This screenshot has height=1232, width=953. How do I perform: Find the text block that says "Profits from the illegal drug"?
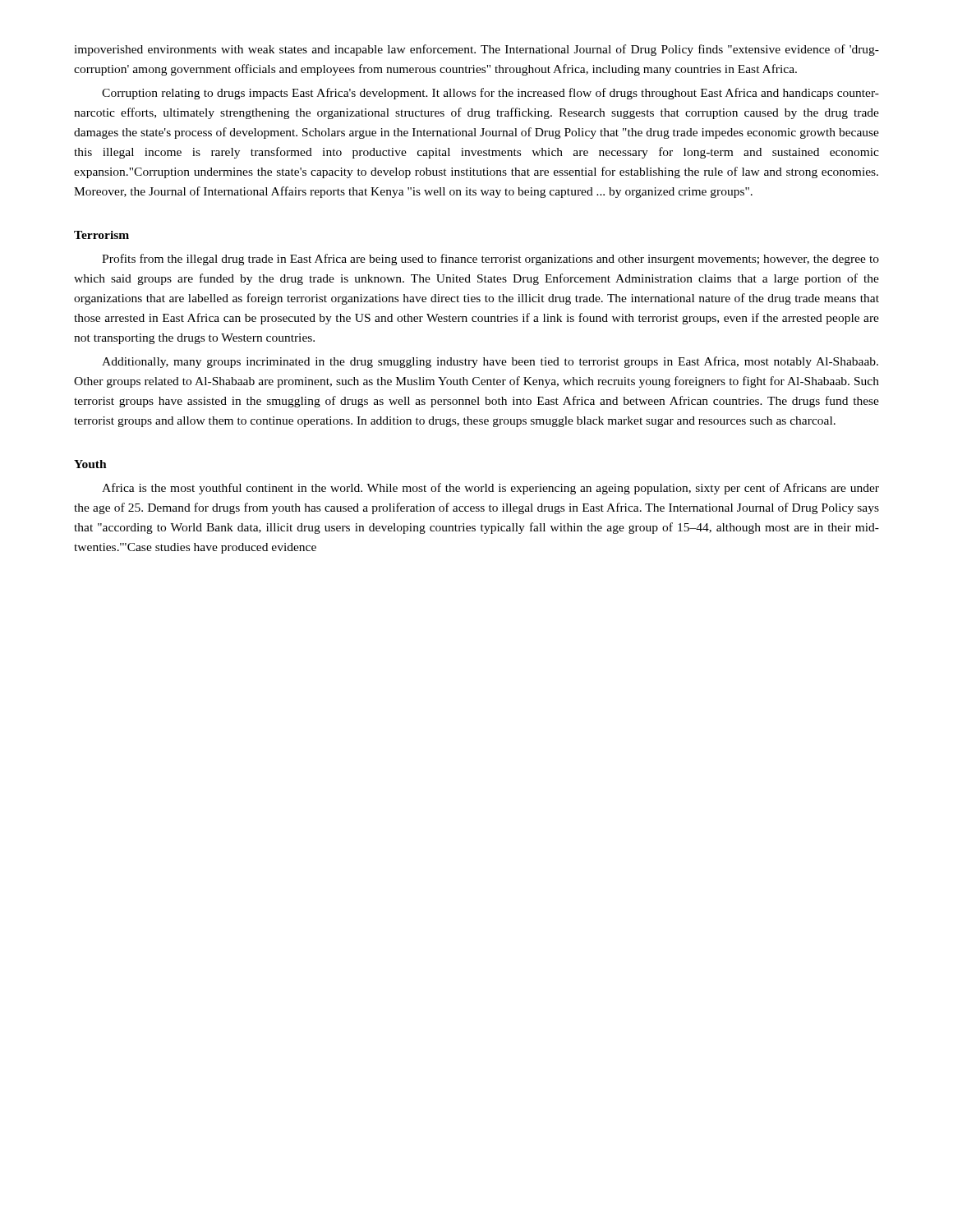tap(490, 260)
